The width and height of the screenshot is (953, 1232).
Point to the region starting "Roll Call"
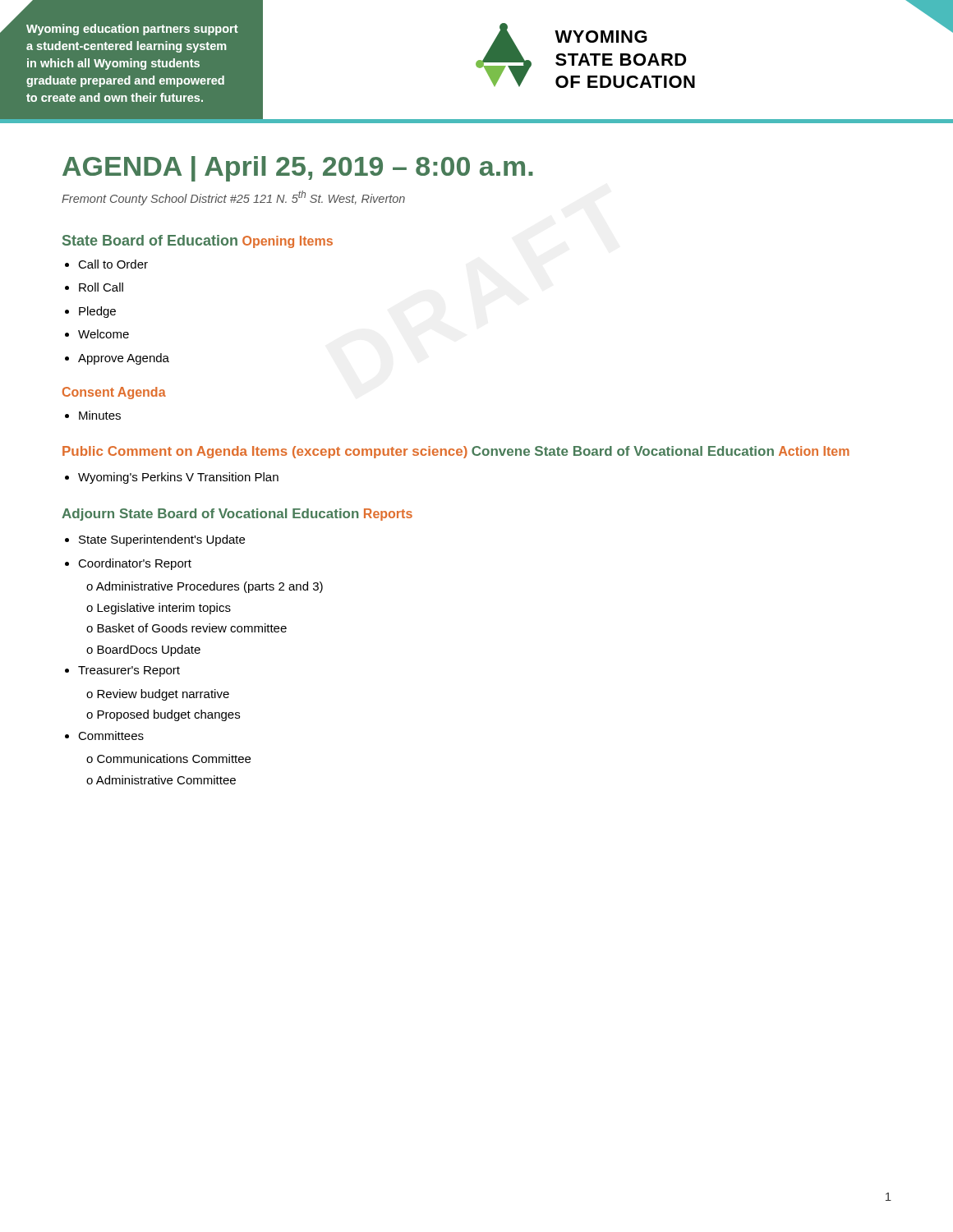pos(101,287)
